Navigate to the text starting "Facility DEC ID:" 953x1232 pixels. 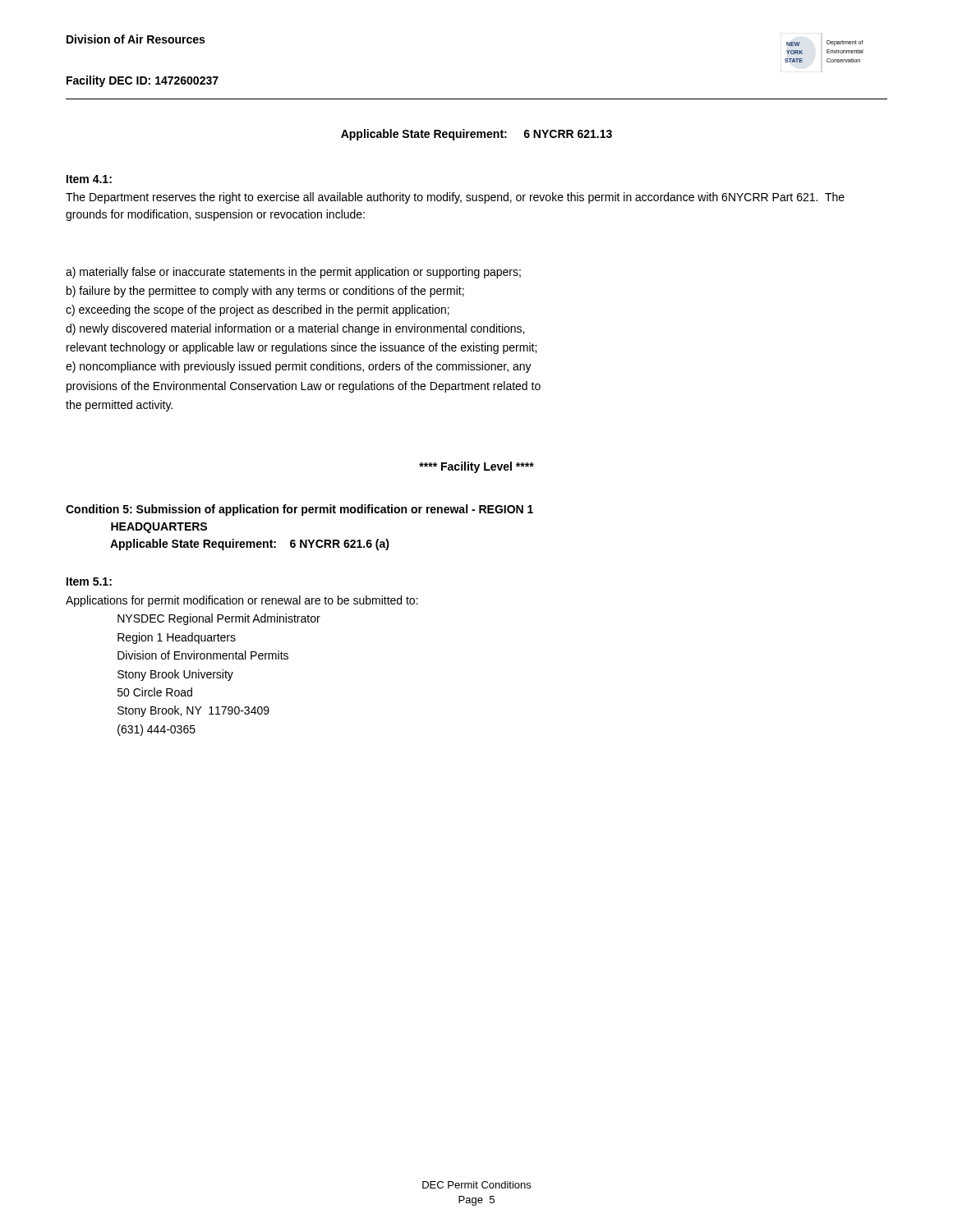(x=142, y=81)
